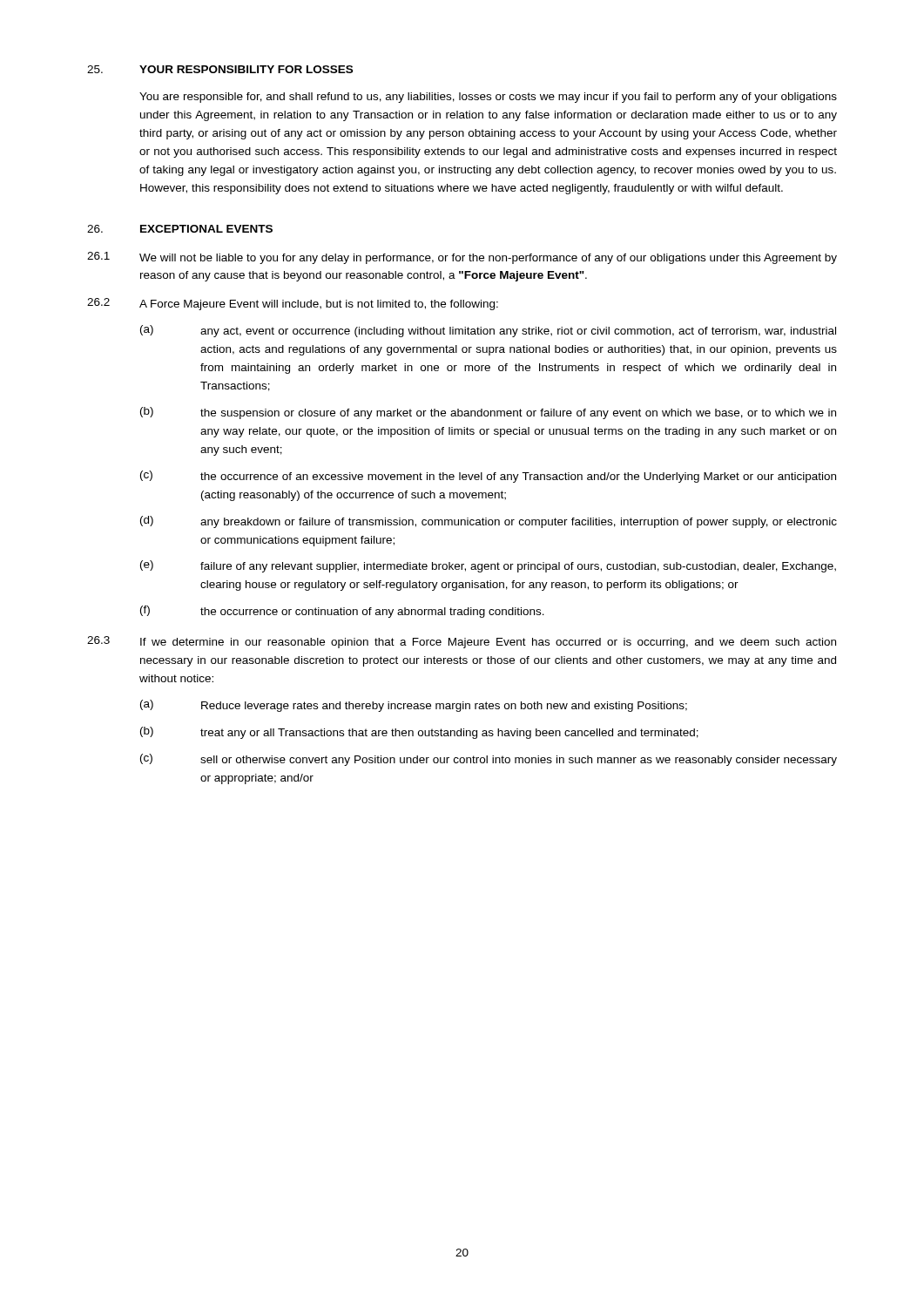Click on the list item containing "(c) sell or otherwise"
The height and width of the screenshot is (1307, 924).
coord(488,769)
